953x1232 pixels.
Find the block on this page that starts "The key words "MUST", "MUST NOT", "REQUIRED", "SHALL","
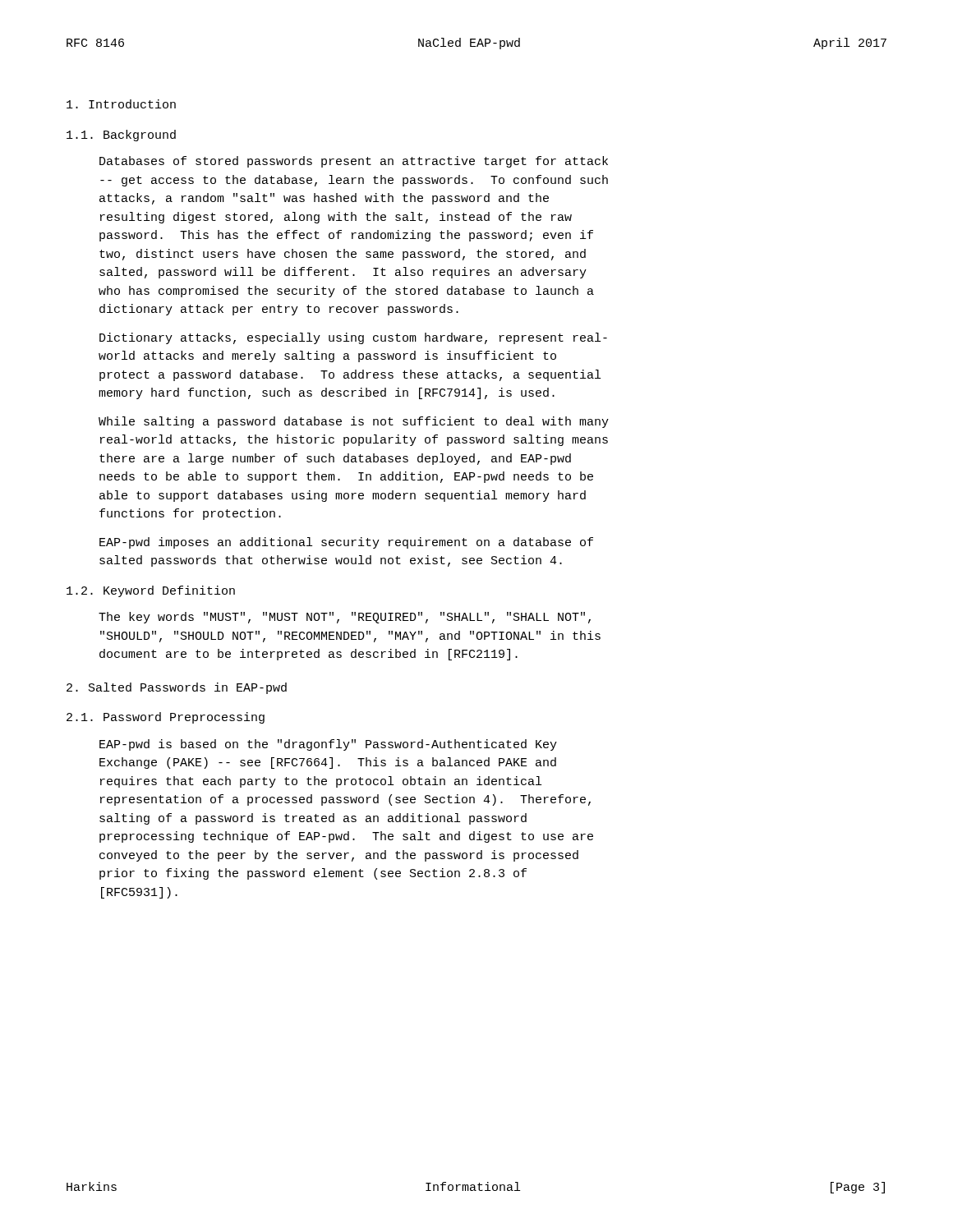click(350, 637)
